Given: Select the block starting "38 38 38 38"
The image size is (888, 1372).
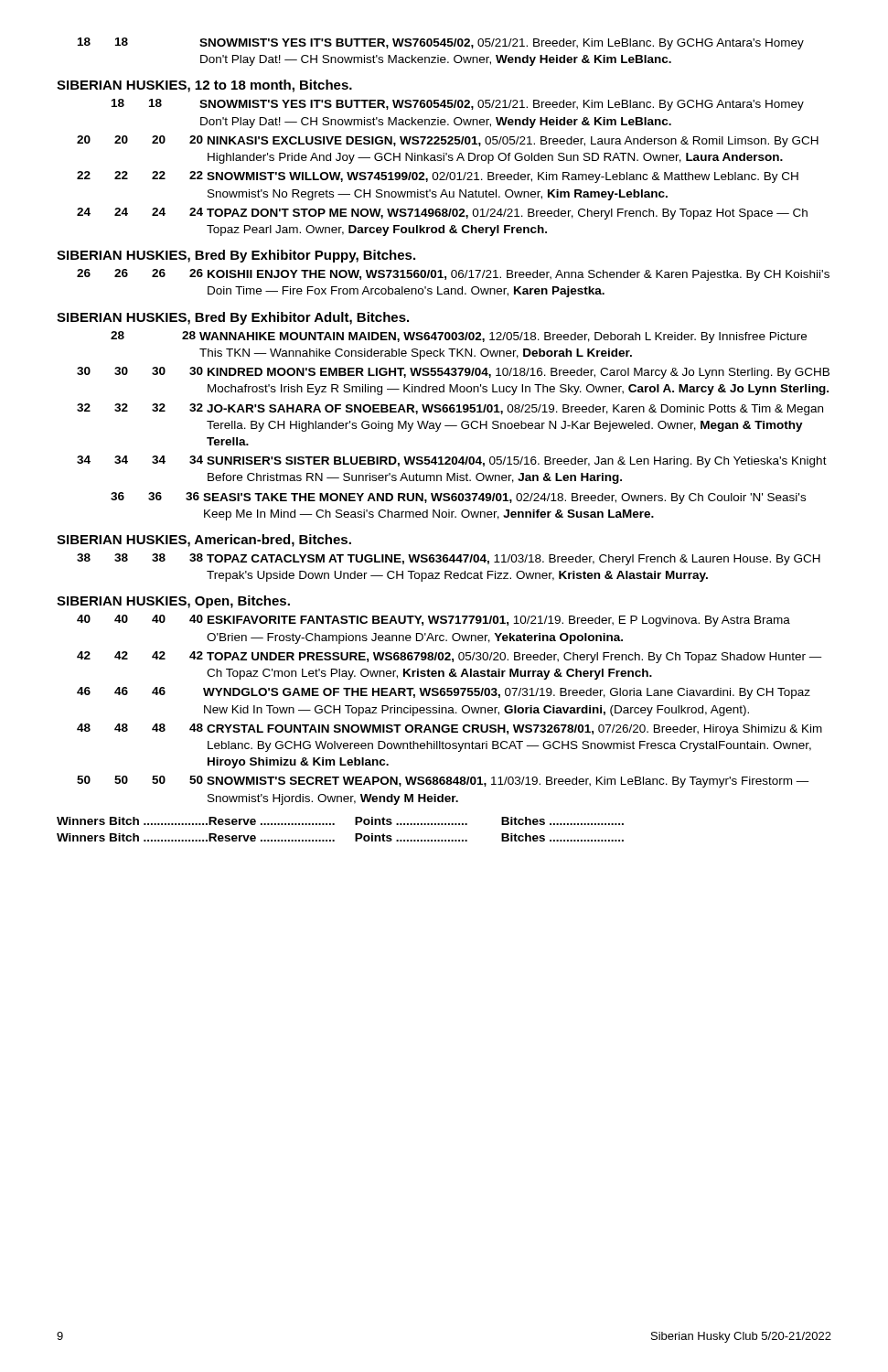Looking at the screenshot, I should coord(444,567).
